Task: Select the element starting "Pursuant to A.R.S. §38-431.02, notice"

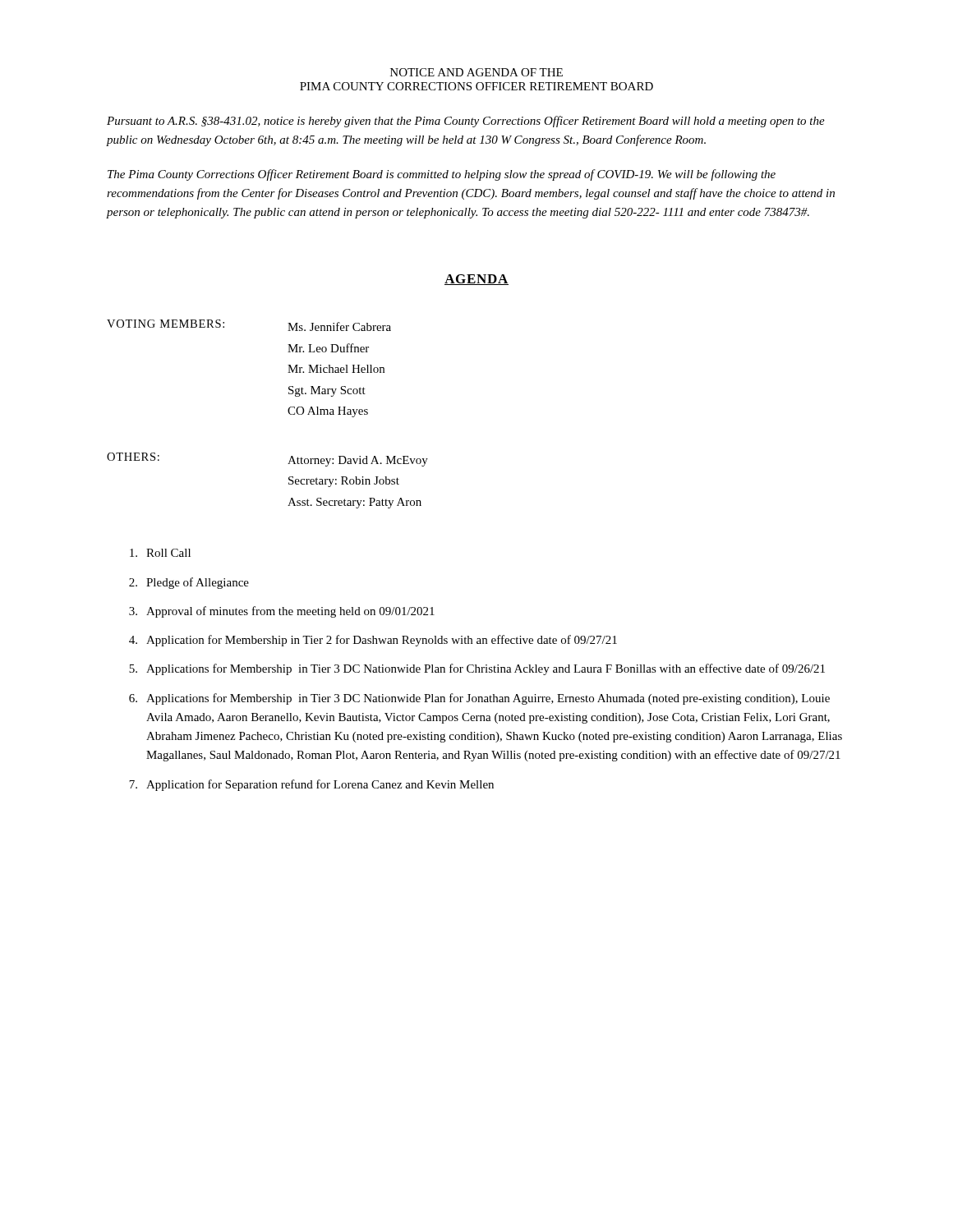Action: click(466, 130)
